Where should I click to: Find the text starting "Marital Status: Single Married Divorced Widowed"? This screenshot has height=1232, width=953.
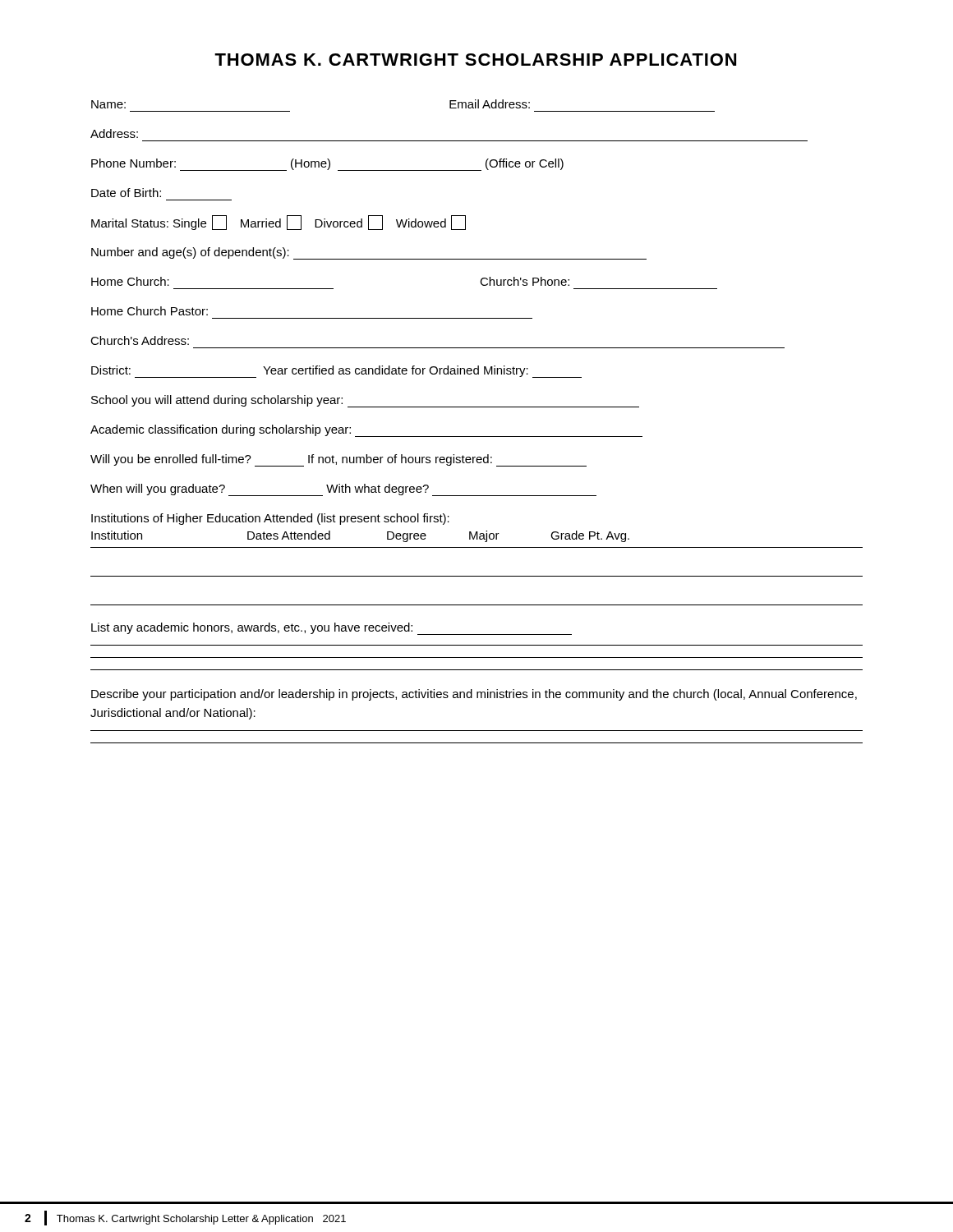coord(278,223)
